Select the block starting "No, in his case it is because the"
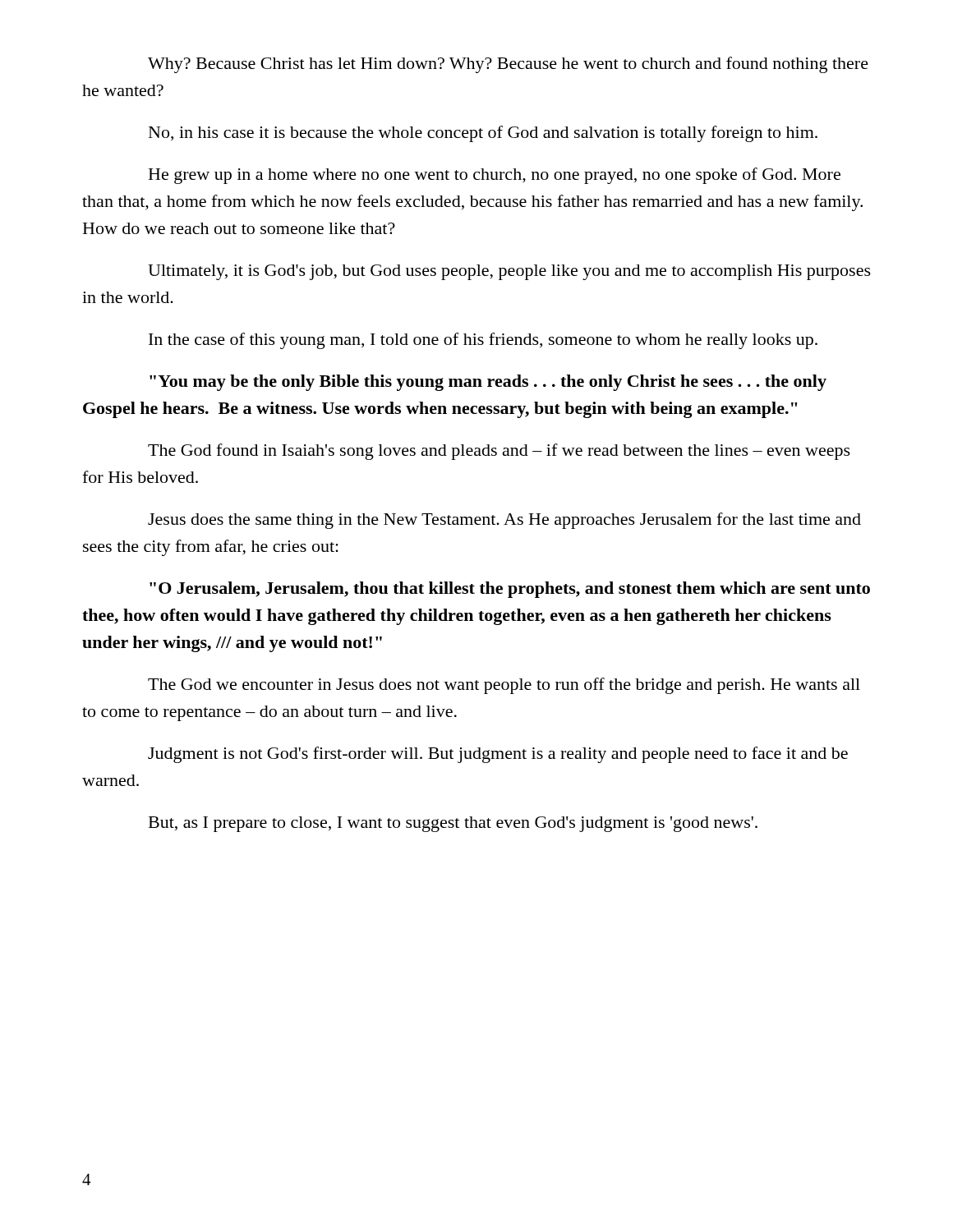The width and height of the screenshot is (953, 1232). pyautogui.click(x=483, y=132)
